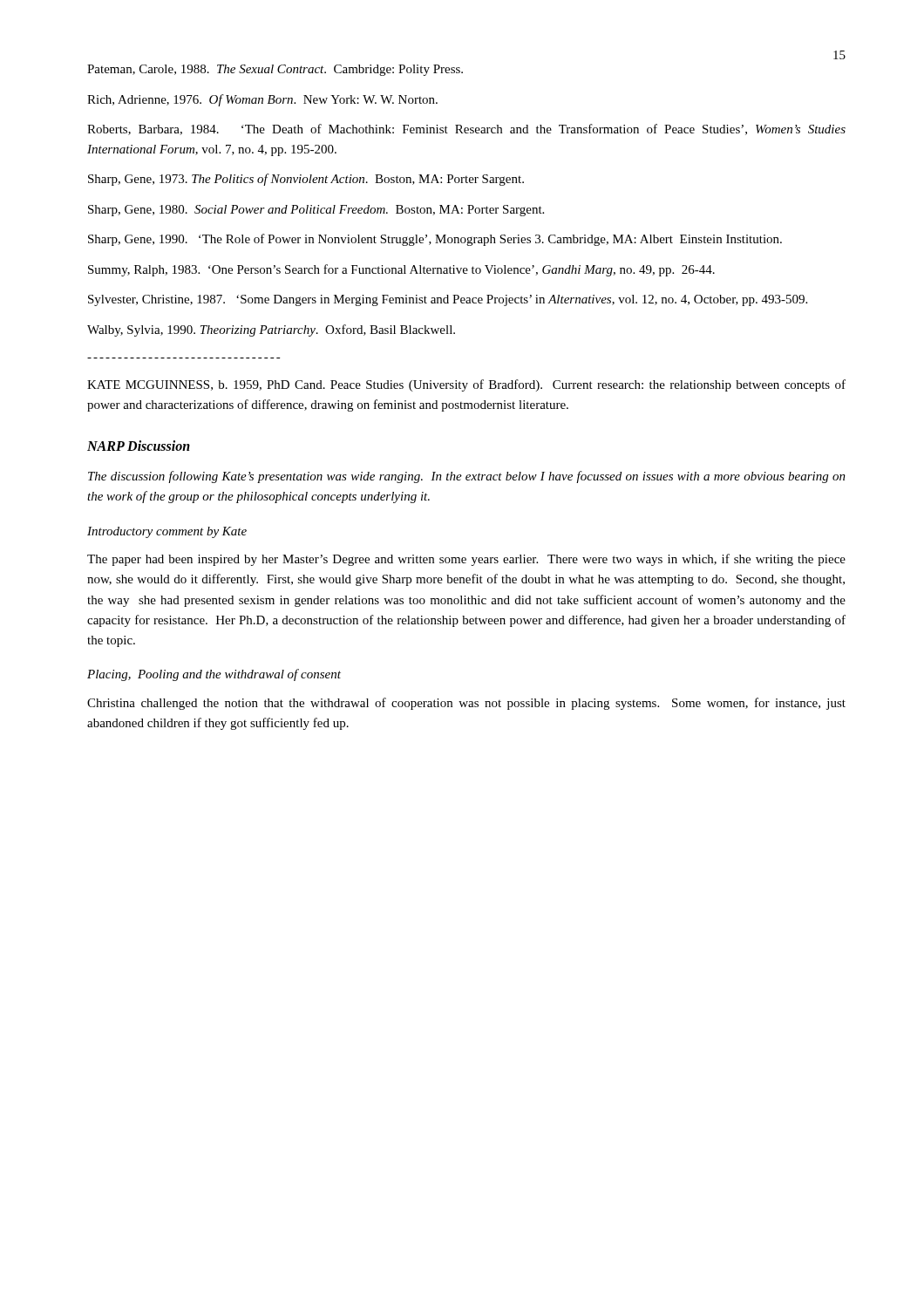Find the text block that reads "The discussion following Kate’s presentation was wide ranging."
This screenshot has height=1308, width=924.
[x=466, y=486]
